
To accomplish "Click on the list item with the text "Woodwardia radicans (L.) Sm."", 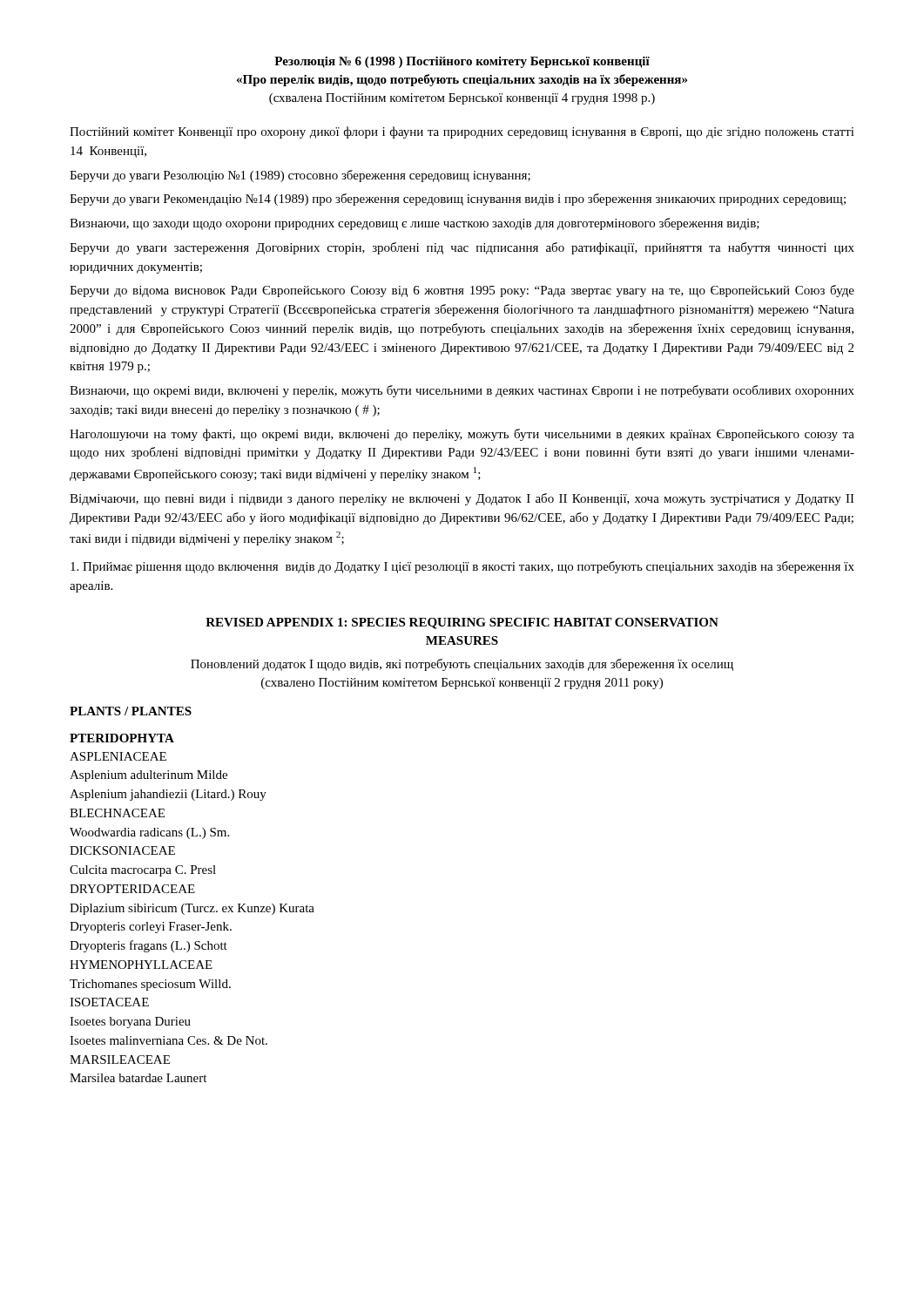I will tap(150, 832).
